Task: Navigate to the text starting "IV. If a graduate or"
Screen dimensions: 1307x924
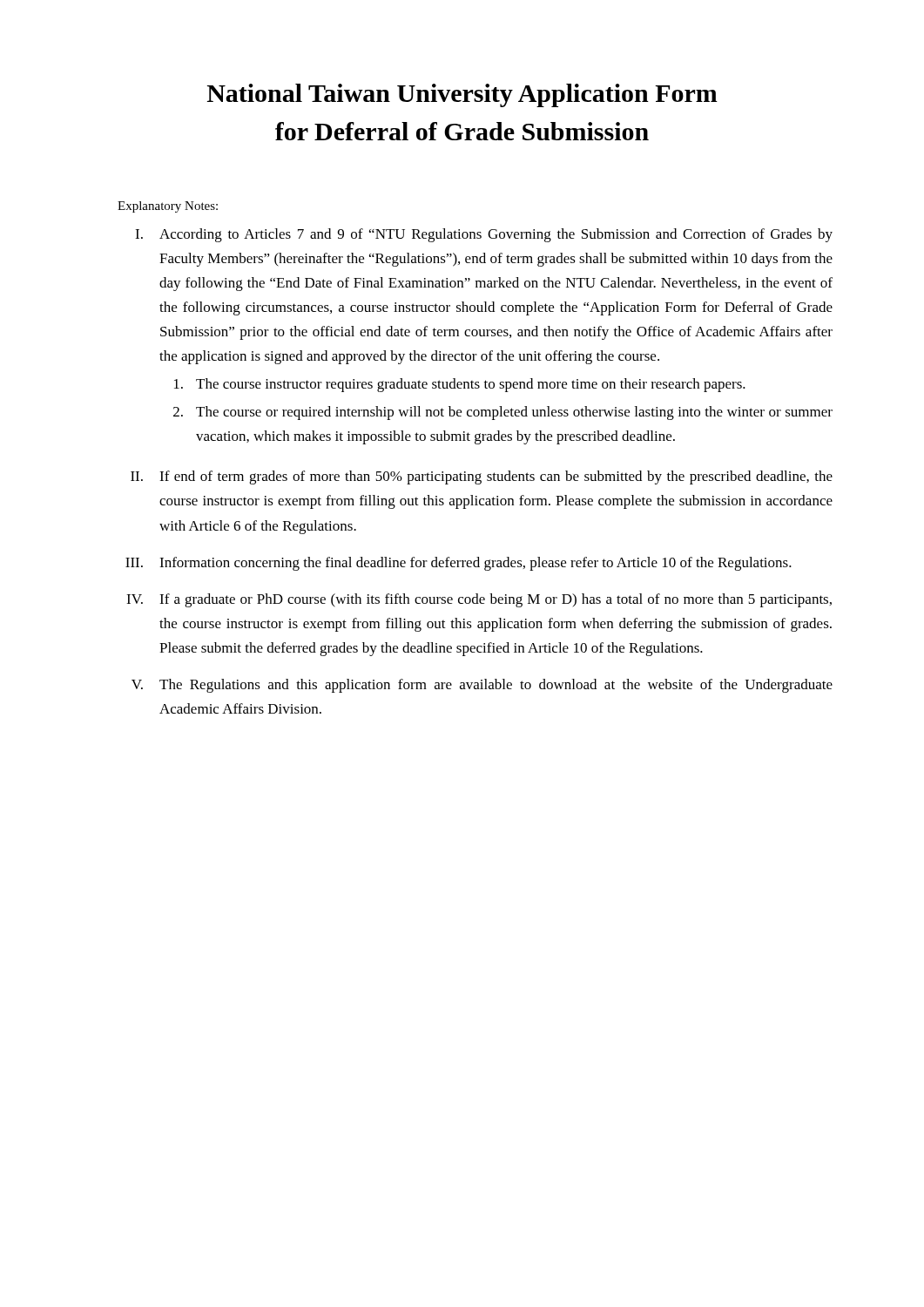Action: [462, 624]
